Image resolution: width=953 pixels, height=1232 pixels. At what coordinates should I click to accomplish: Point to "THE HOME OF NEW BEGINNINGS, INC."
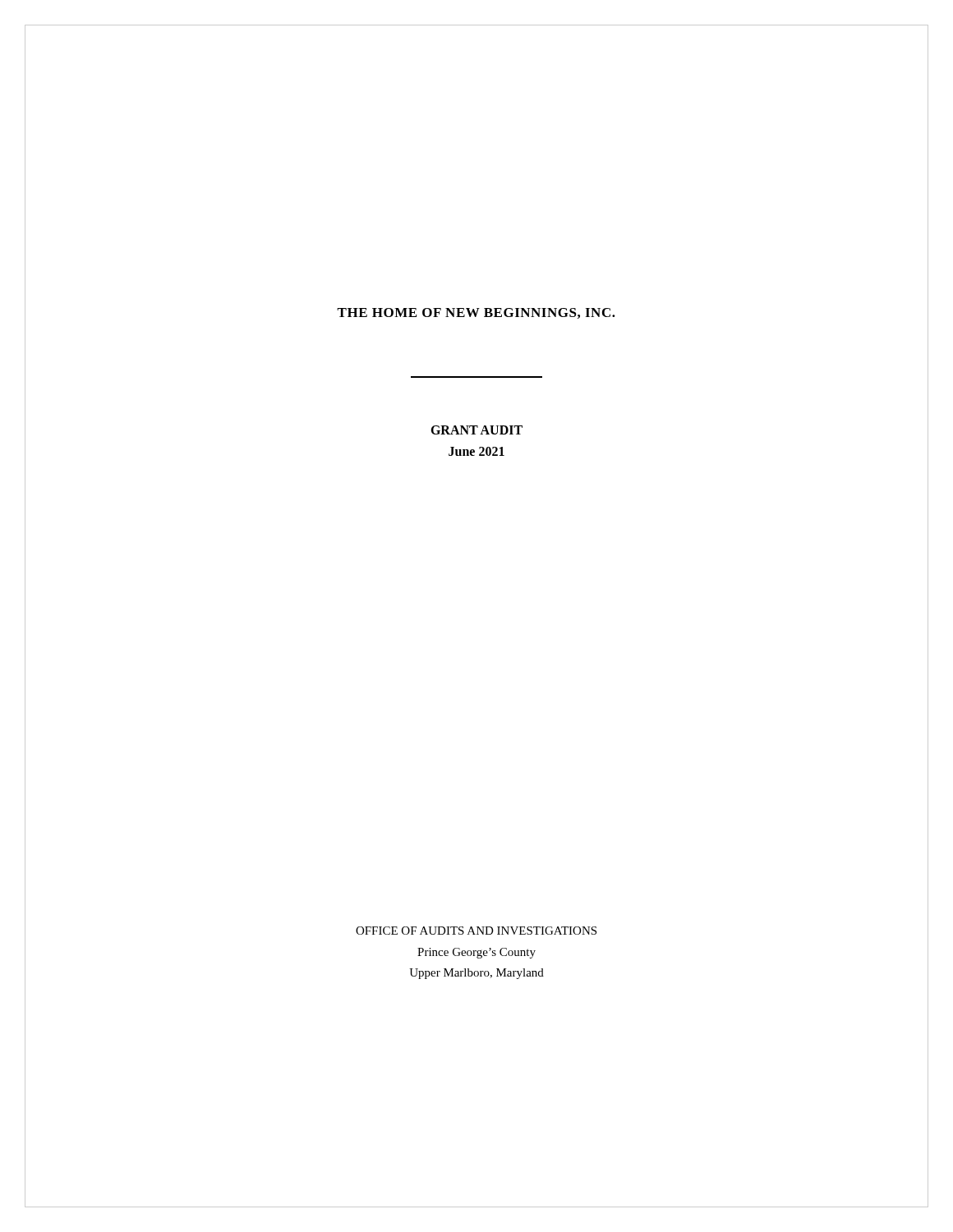(476, 312)
